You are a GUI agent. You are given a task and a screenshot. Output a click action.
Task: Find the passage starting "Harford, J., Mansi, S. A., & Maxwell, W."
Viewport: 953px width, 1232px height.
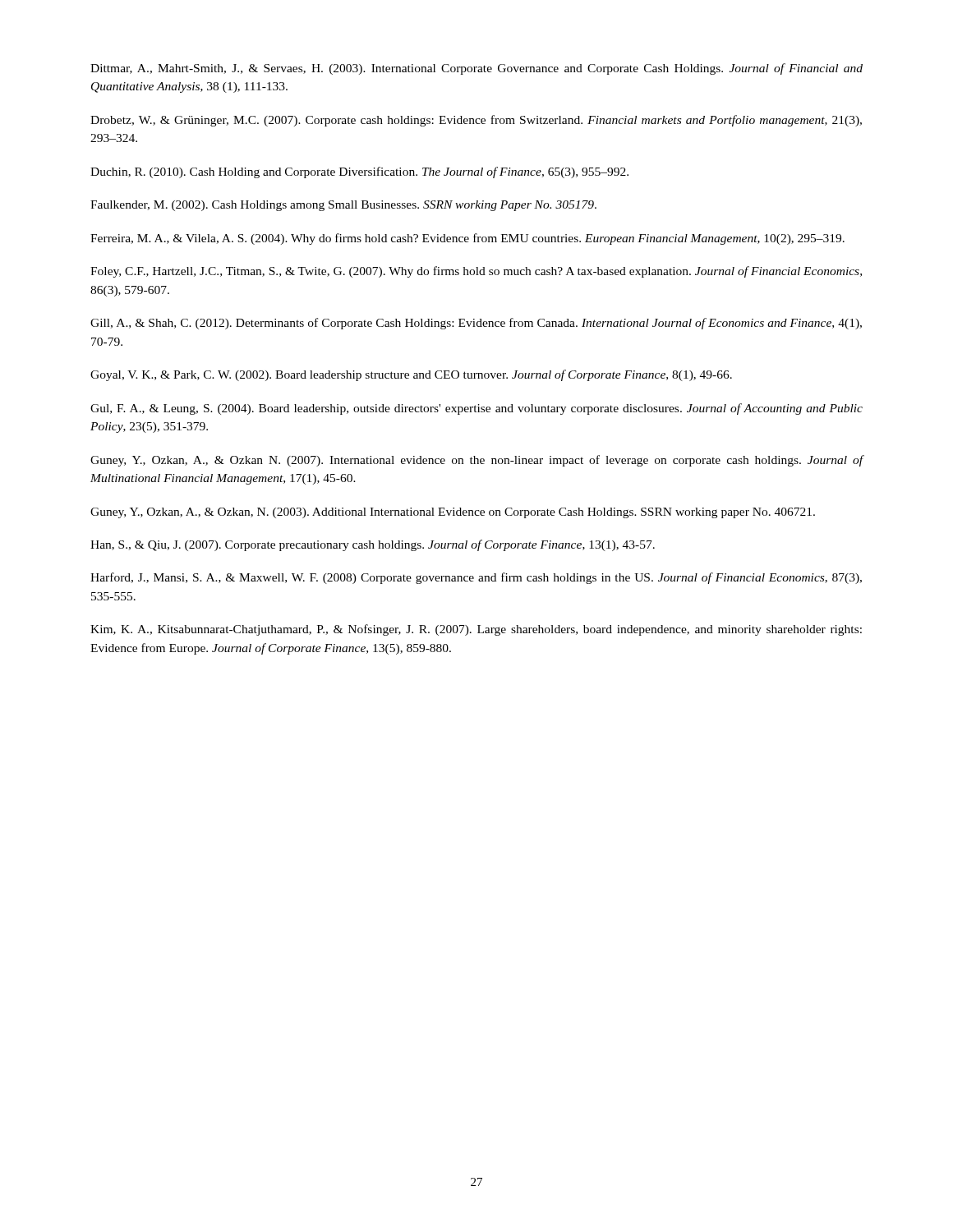[476, 587]
